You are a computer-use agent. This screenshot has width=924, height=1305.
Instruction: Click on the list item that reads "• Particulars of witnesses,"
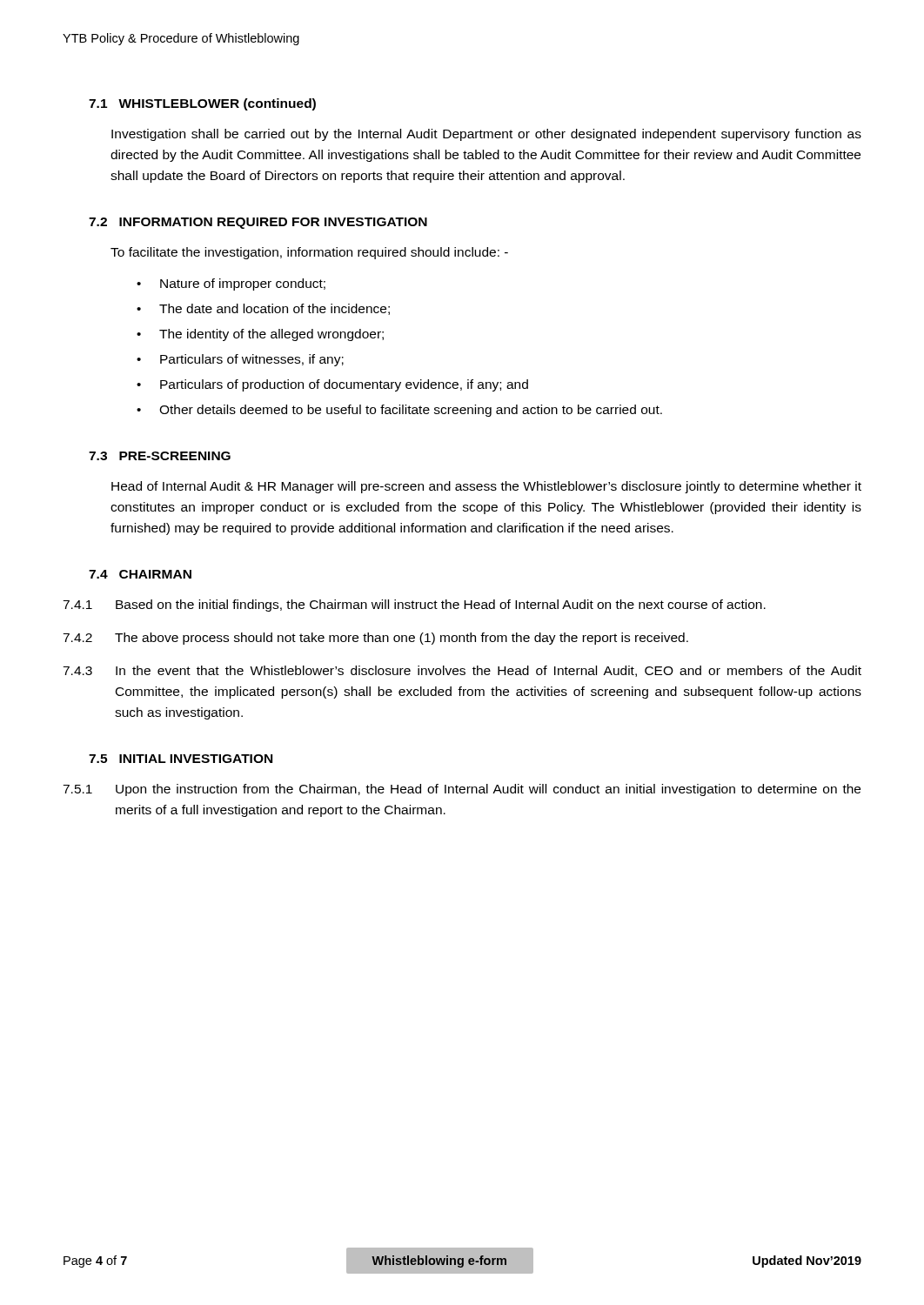[240, 359]
